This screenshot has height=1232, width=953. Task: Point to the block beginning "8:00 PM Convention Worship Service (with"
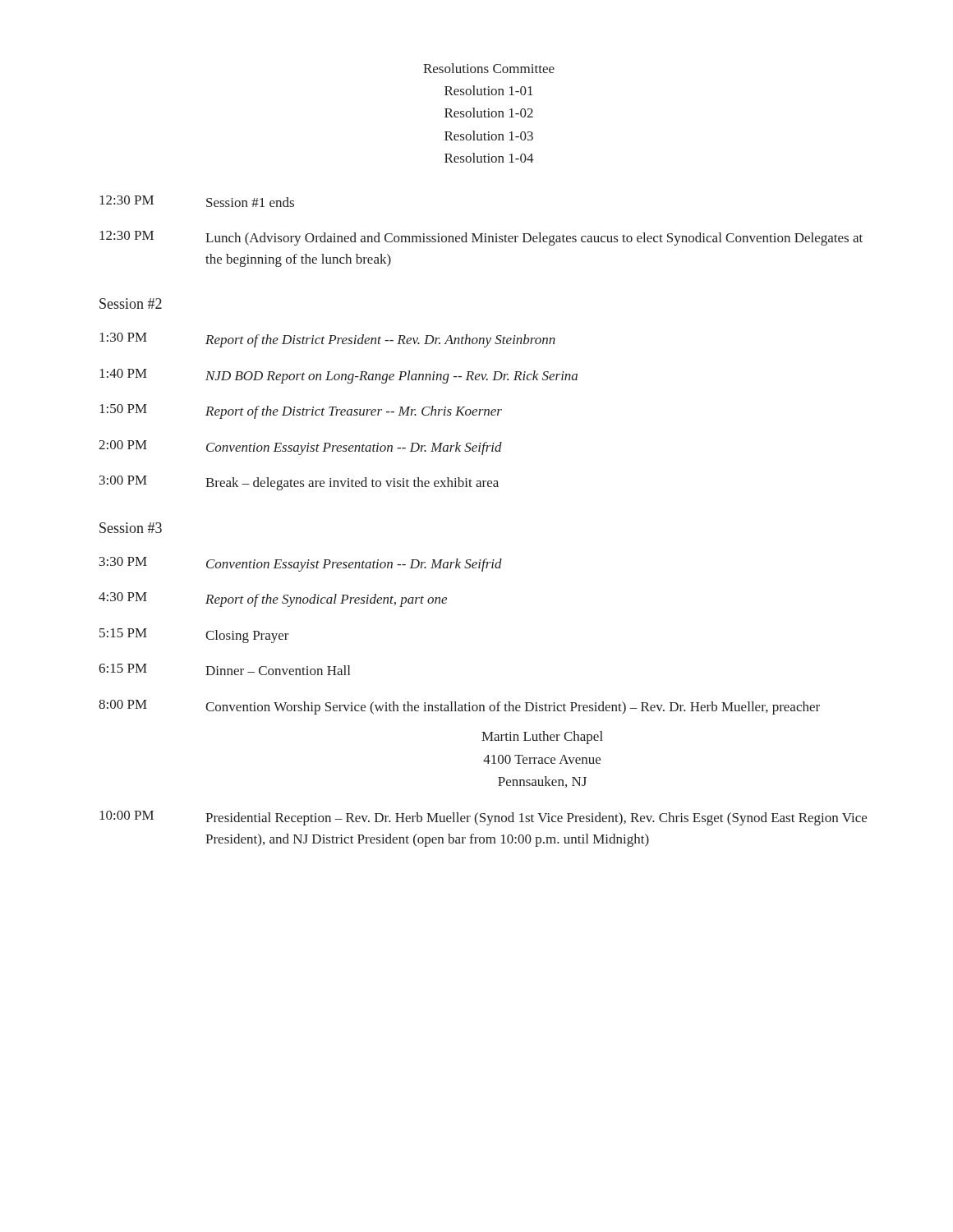(x=489, y=744)
